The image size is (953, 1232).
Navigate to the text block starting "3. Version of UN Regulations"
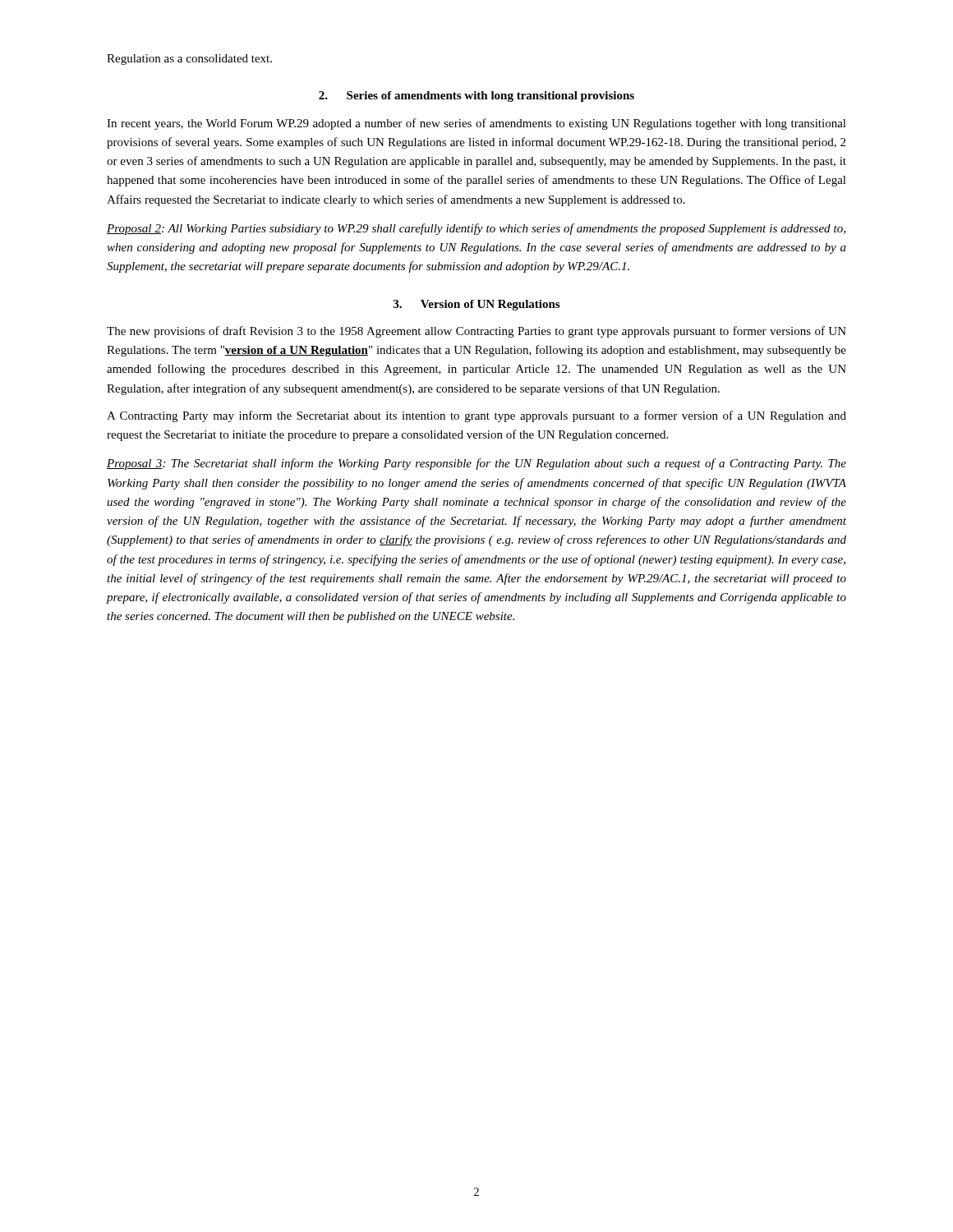(x=476, y=304)
